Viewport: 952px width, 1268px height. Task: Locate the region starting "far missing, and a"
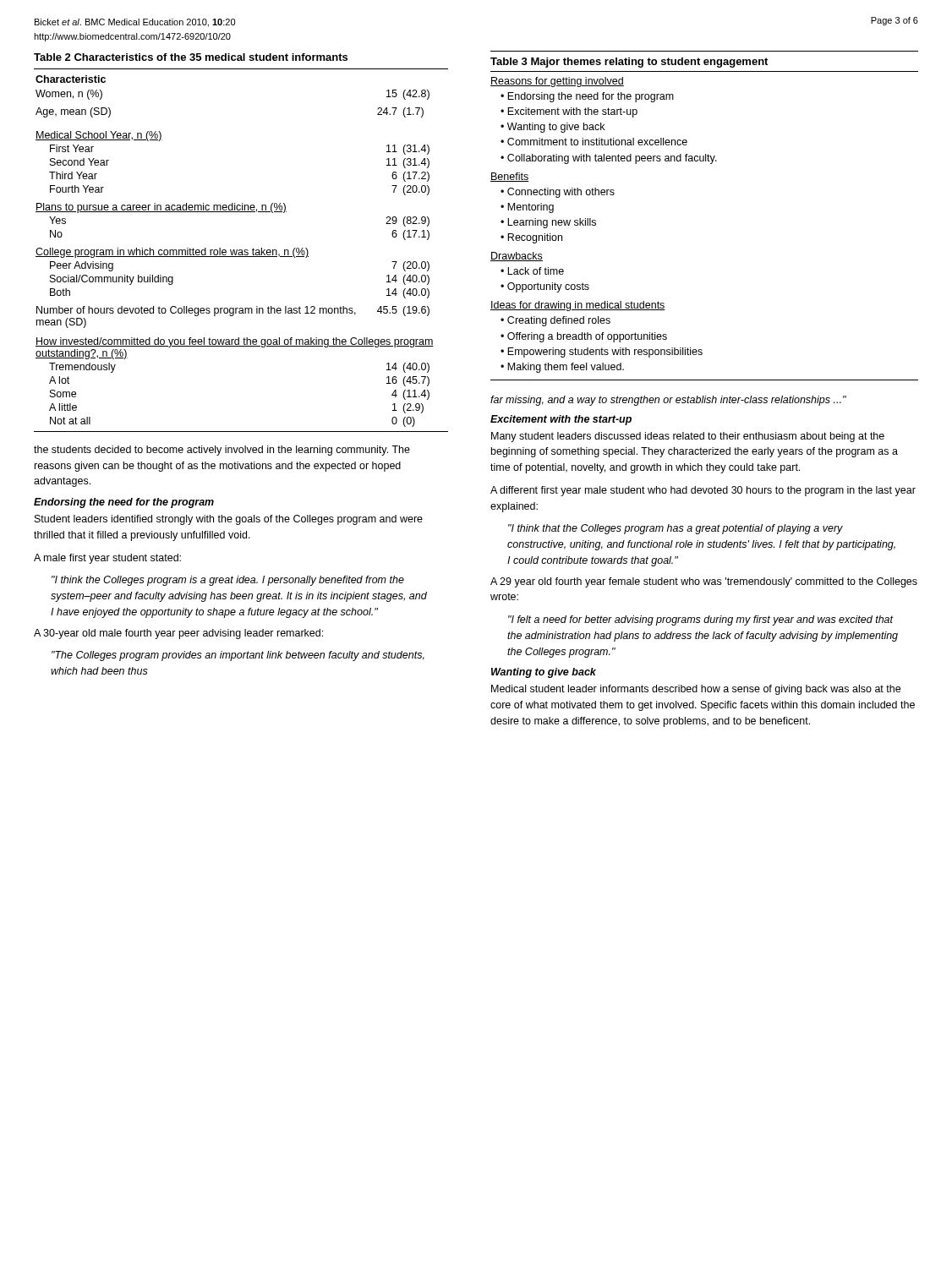pos(668,400)
